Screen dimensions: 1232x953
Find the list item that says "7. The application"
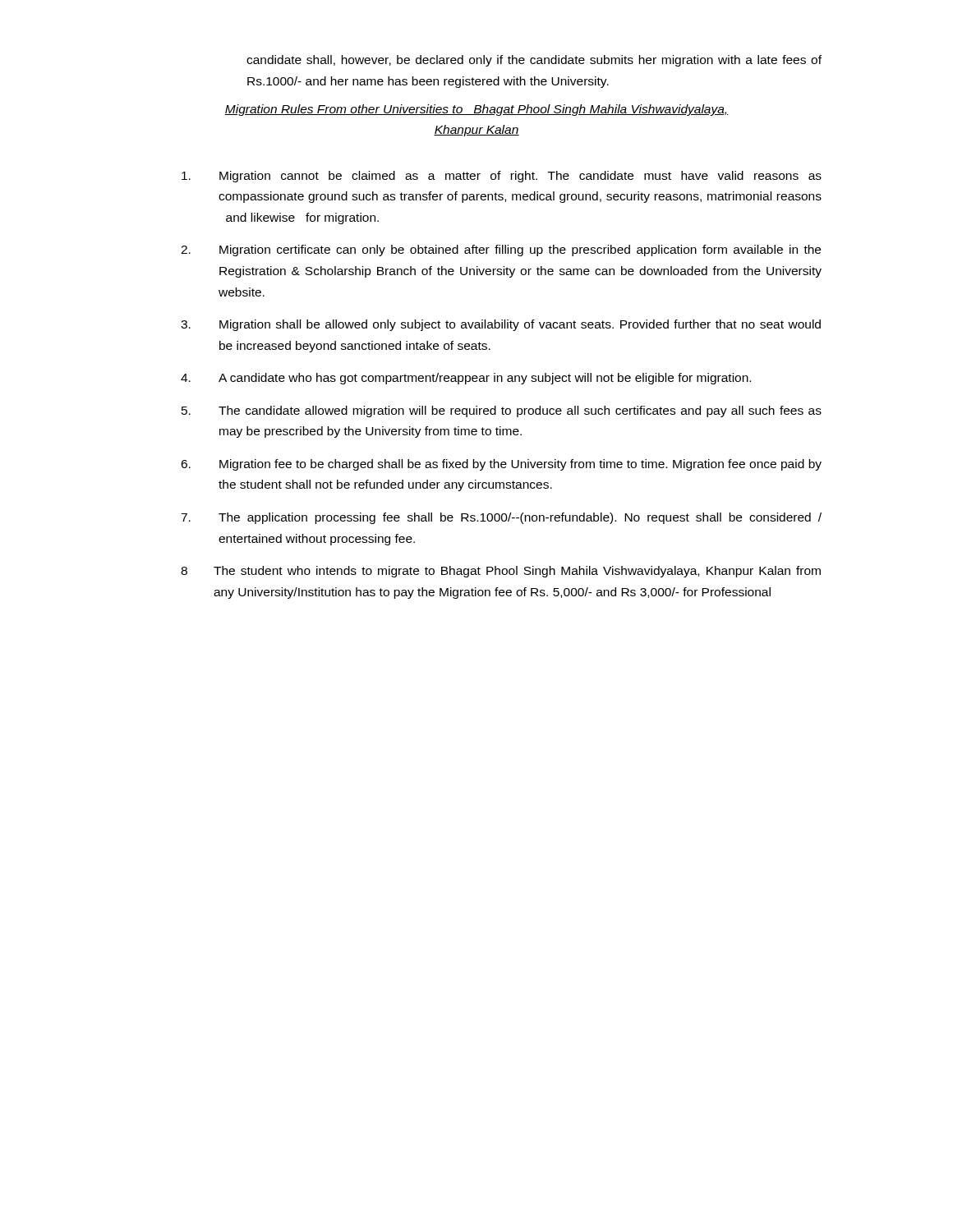tap(501, 528)
